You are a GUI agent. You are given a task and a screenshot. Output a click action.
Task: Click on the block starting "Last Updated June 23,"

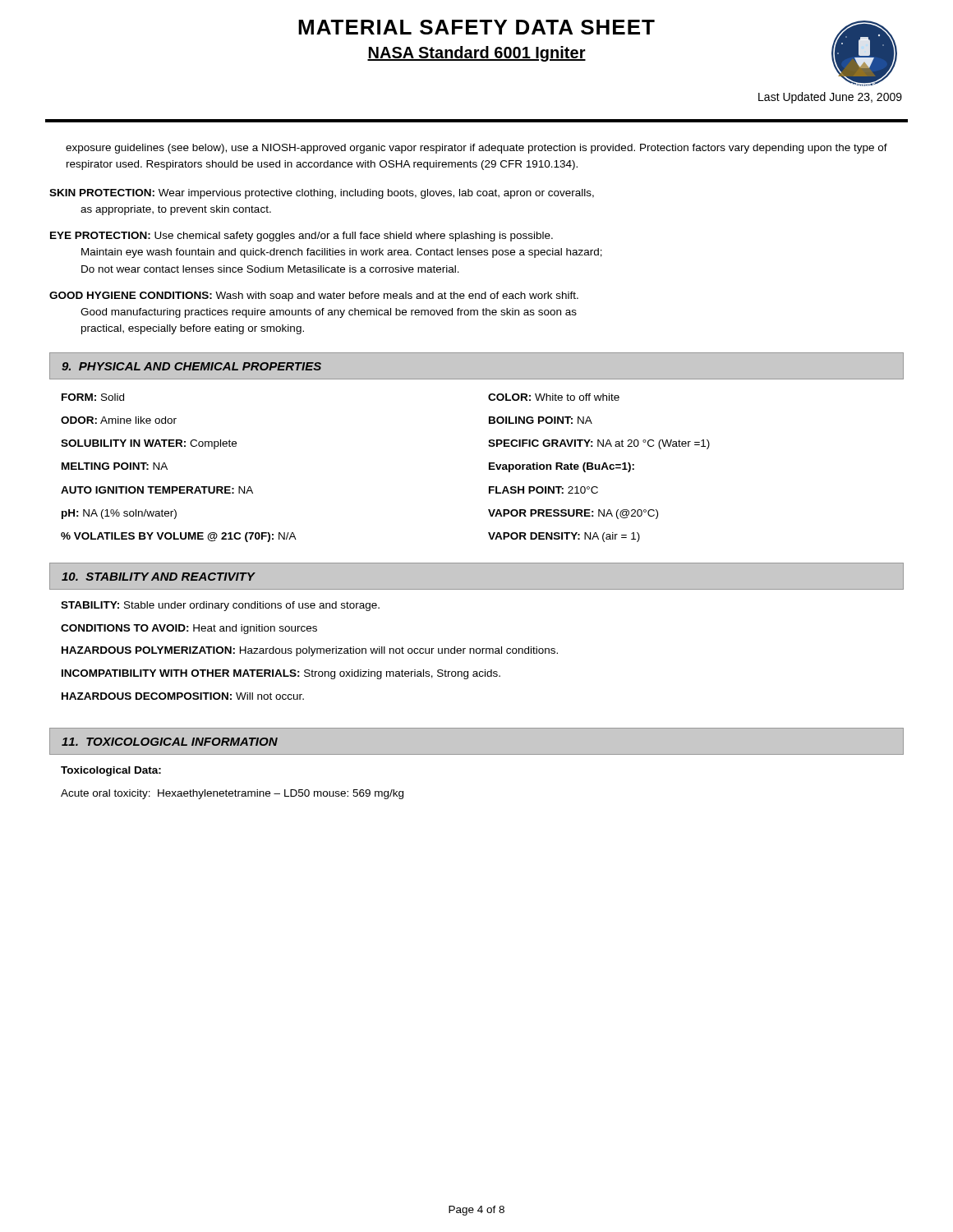coord(830,97)
